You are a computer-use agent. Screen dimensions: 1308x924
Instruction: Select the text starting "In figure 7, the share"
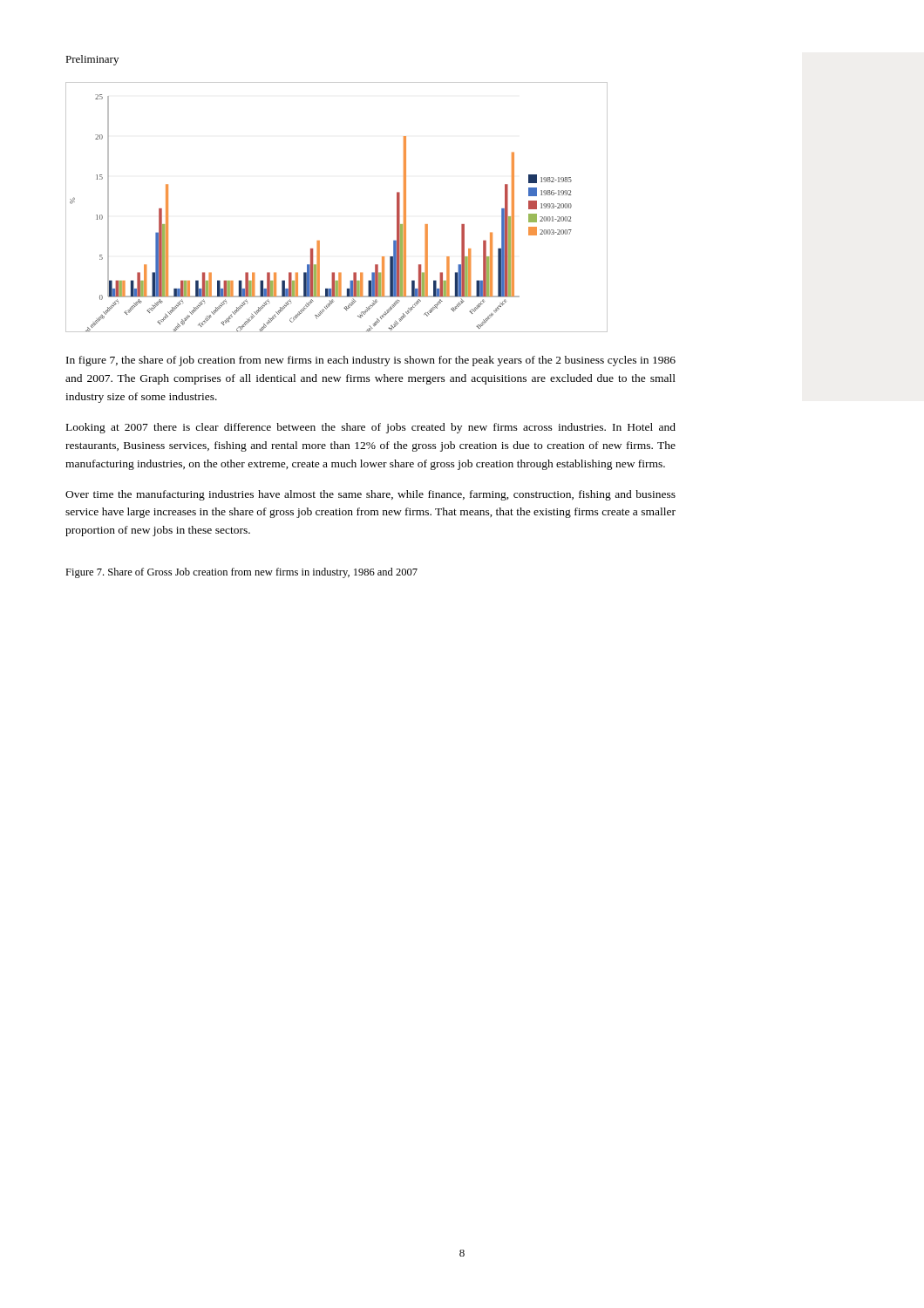coord(370,378)
